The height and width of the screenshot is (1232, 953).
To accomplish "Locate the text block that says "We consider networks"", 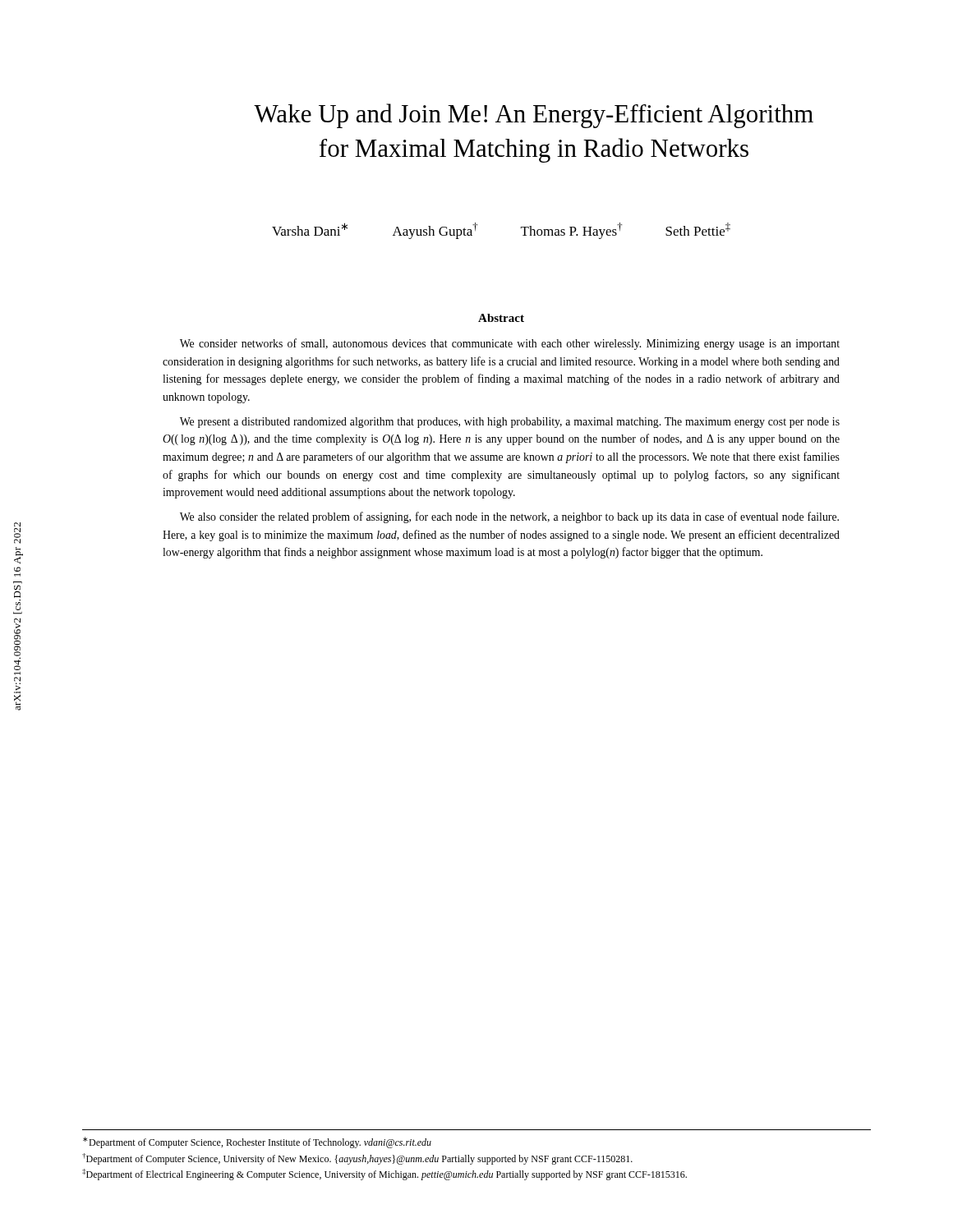I will tap(501, 448).
